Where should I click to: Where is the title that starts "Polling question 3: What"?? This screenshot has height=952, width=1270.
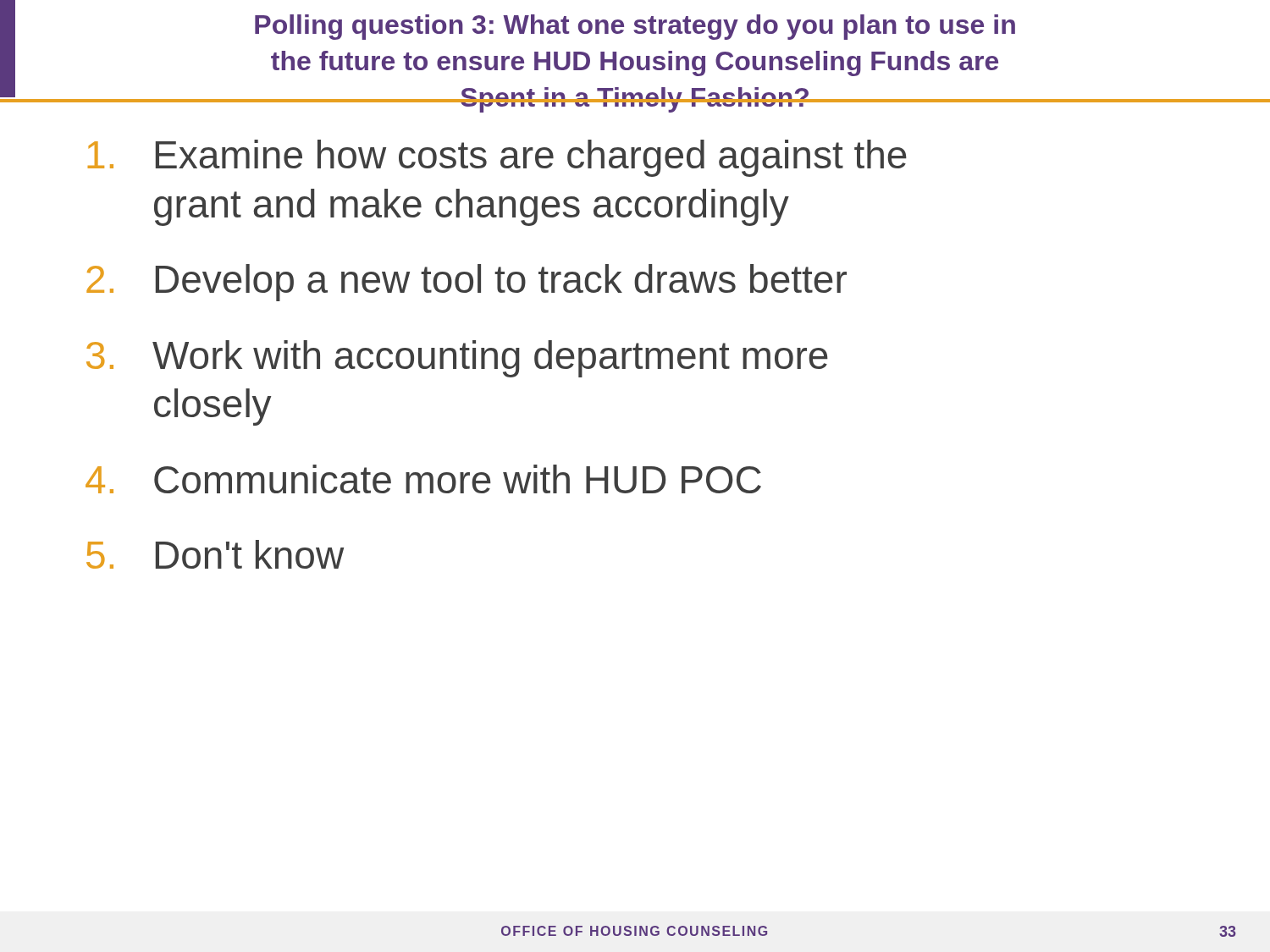[x=635, y=61]
